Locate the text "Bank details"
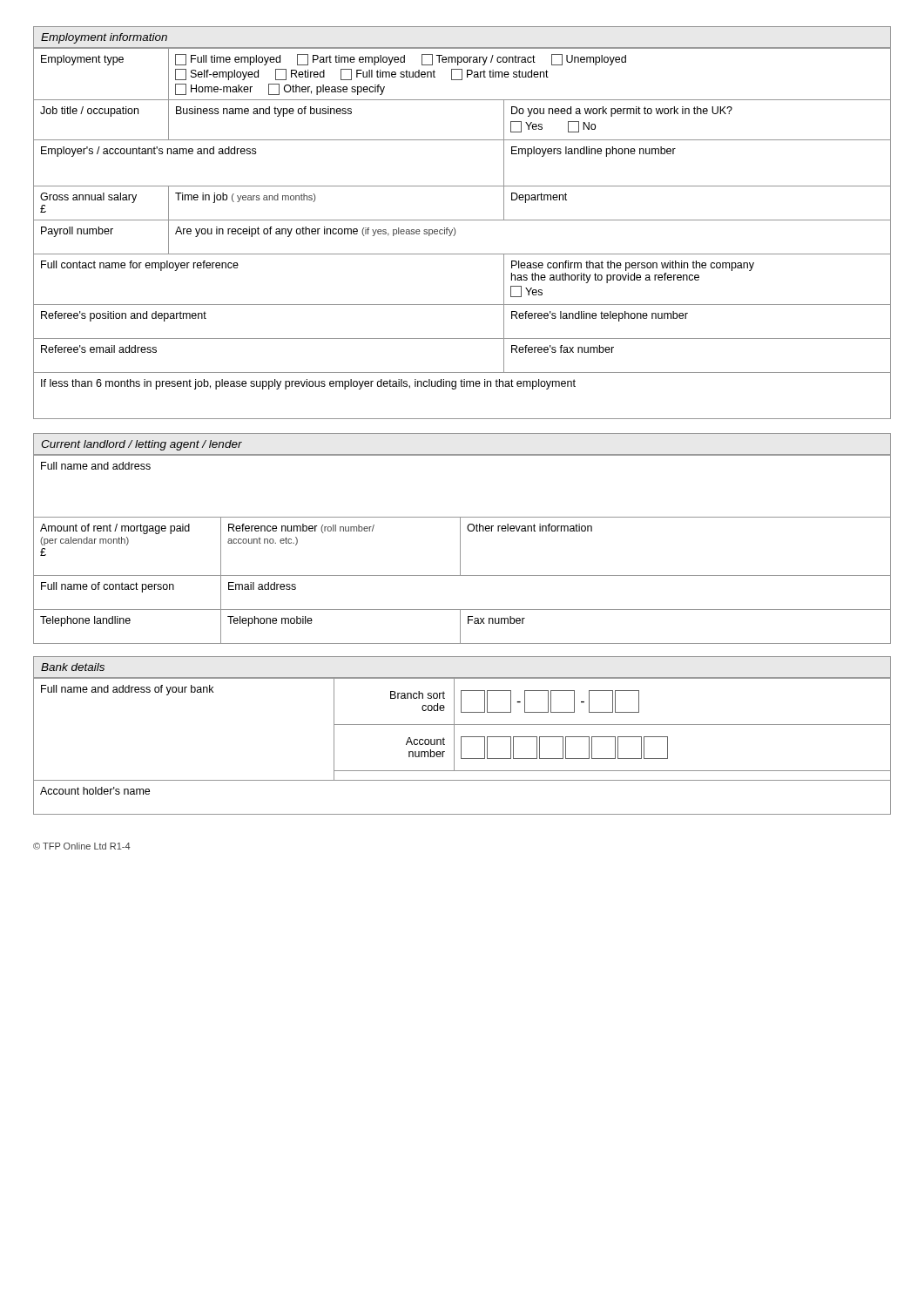Screen dimensions: 1307x924 pyautogui.click(x=462, y=667)
